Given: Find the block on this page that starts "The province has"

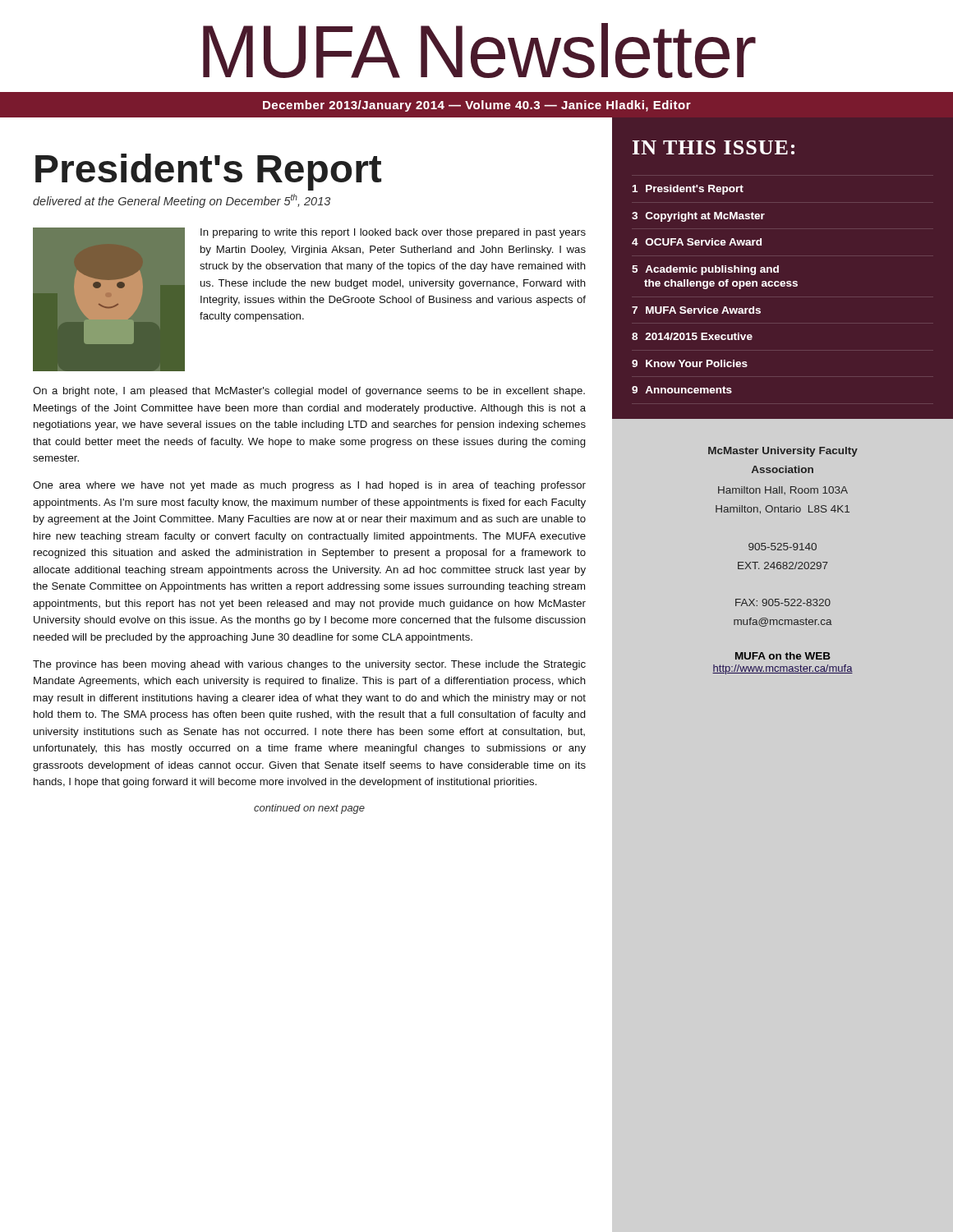Looking at the screenshot, I should coord(309,723).
